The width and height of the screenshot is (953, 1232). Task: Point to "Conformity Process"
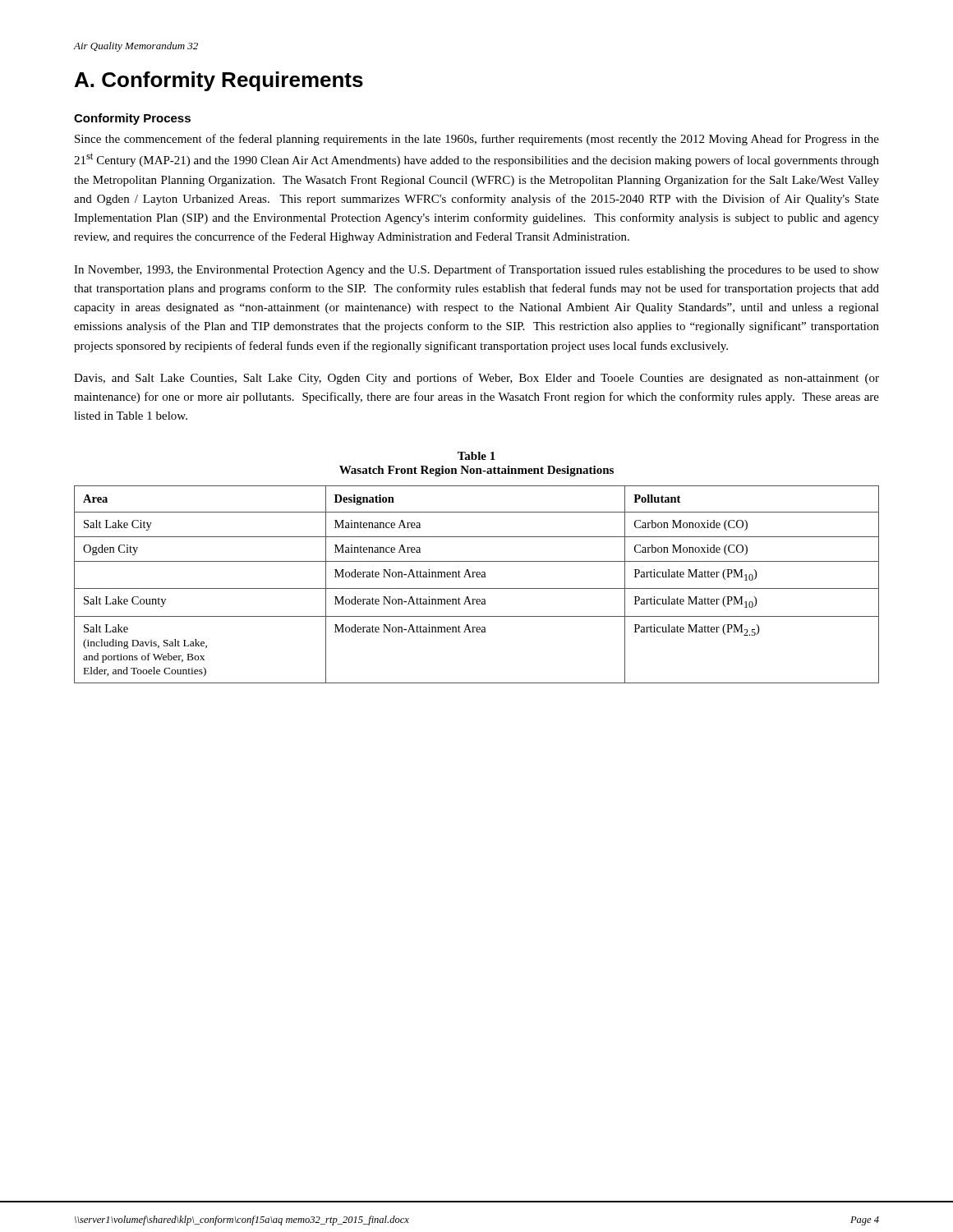pos(132,119)
